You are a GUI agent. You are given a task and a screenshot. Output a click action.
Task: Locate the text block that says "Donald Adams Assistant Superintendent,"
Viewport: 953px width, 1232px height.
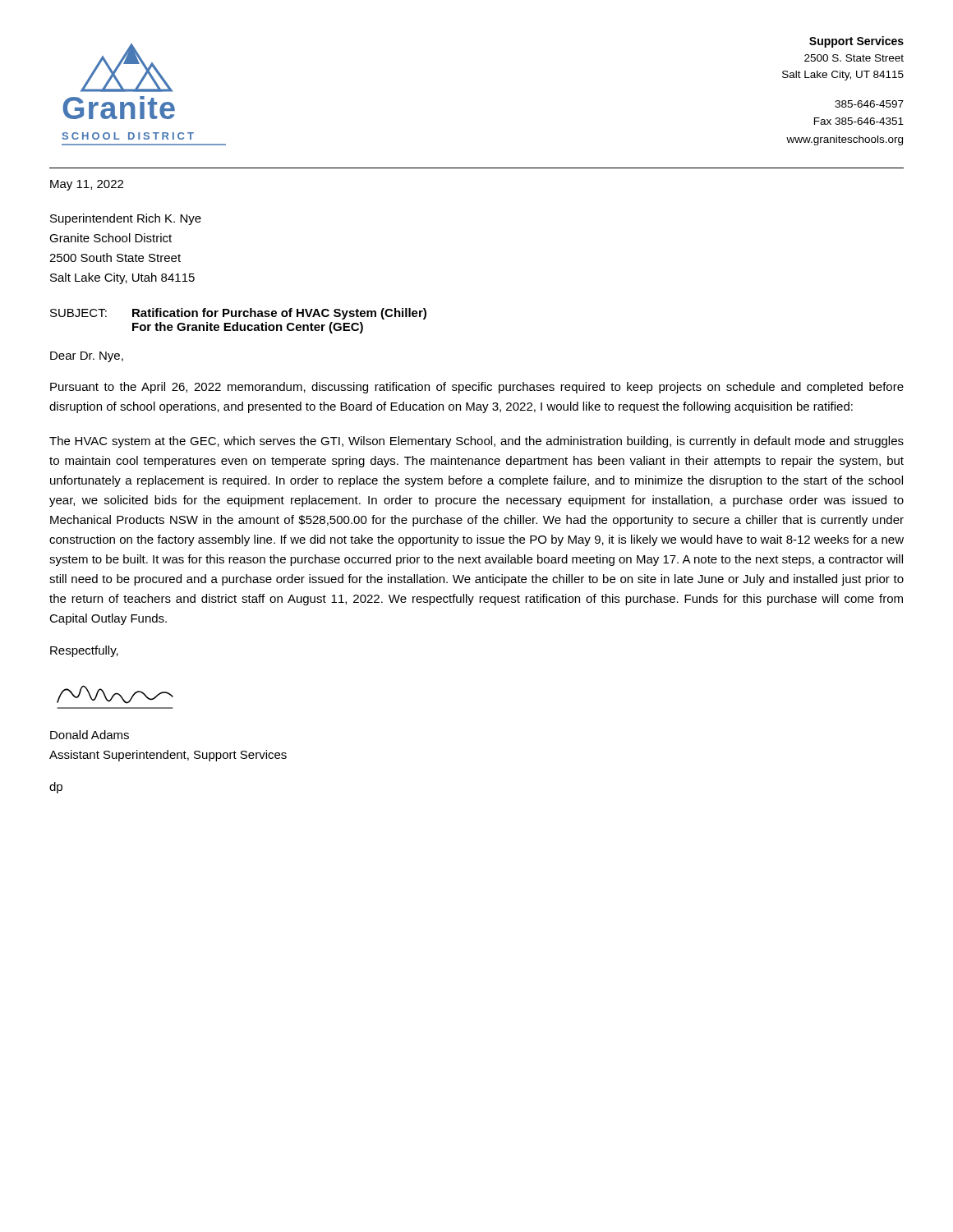pyautogui.click(x=168, y=745)
